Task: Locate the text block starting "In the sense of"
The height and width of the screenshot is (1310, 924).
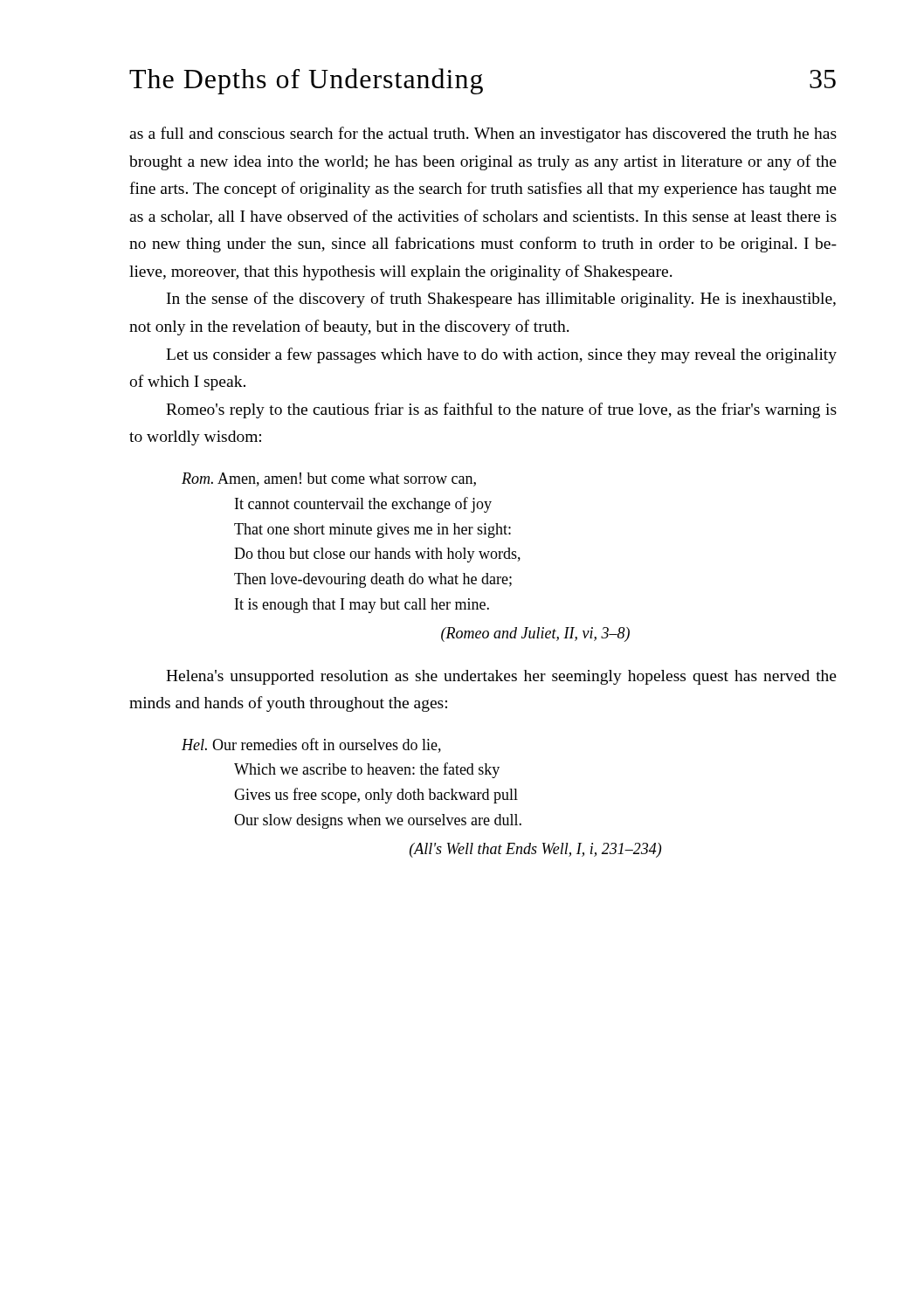Action: tap(483, 312)
